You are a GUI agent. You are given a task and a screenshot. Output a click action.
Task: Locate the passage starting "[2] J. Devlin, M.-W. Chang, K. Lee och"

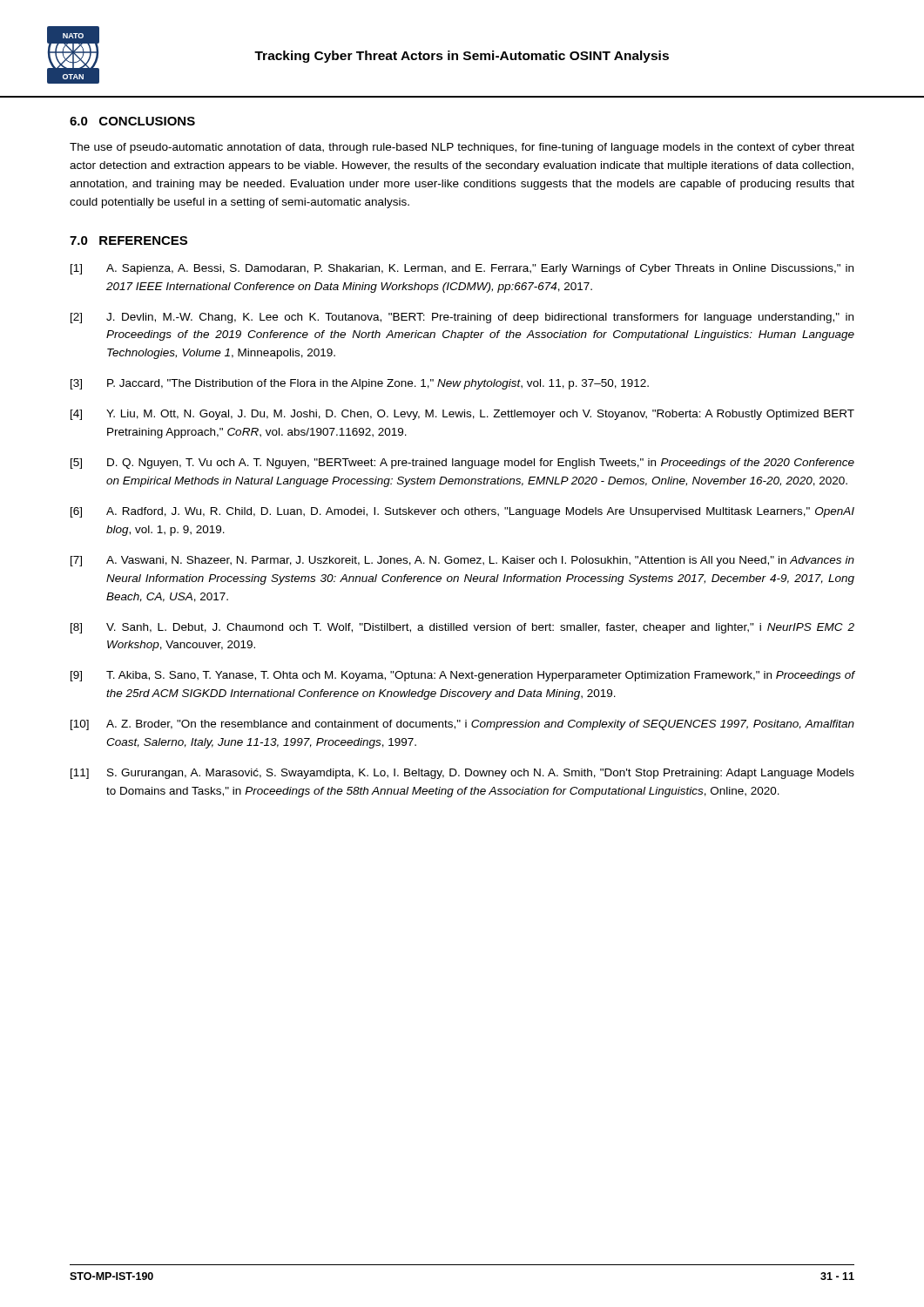pos(462,335)
